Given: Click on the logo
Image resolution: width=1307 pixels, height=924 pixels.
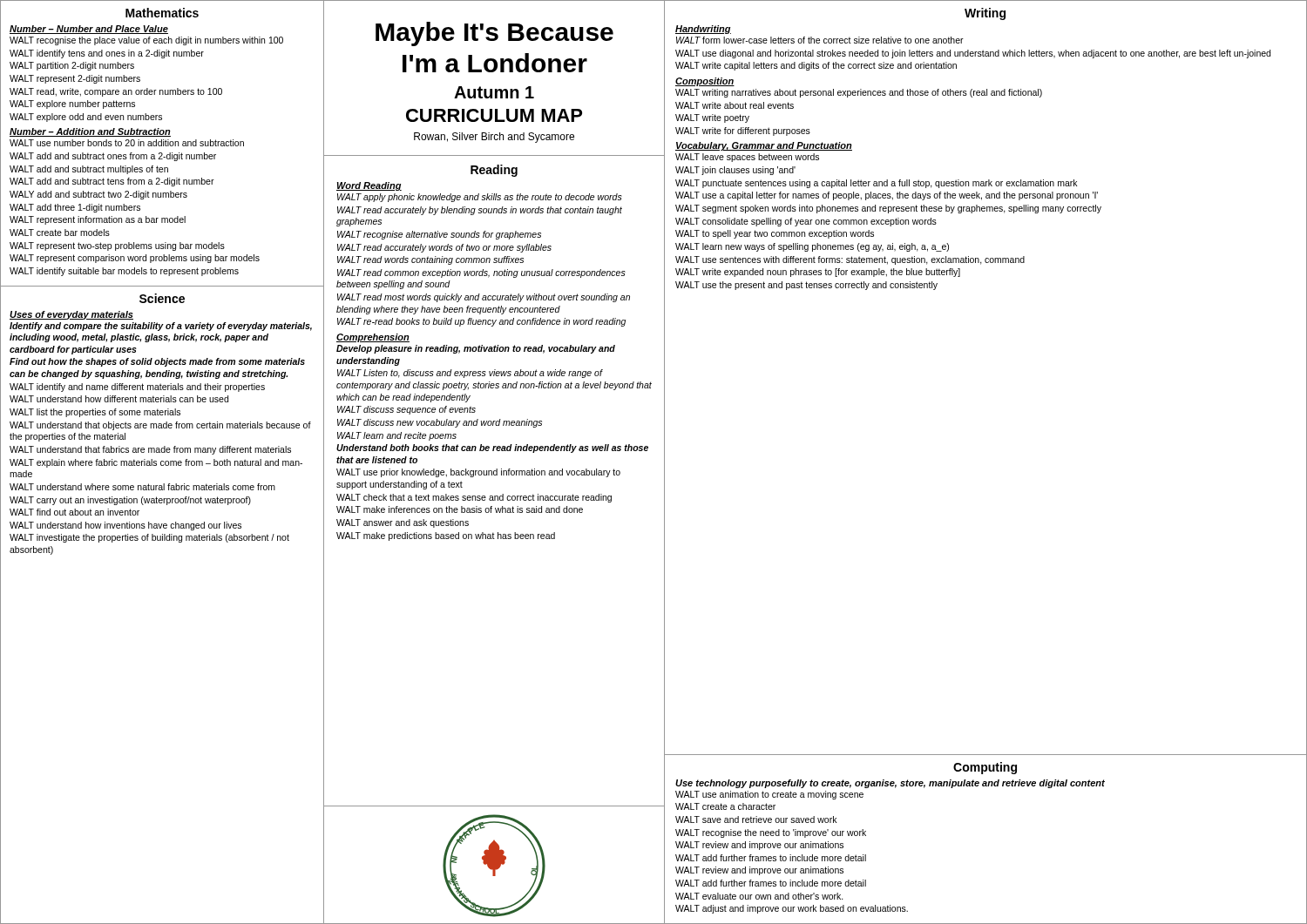Looking at the screenshot, I should [494, 865].
